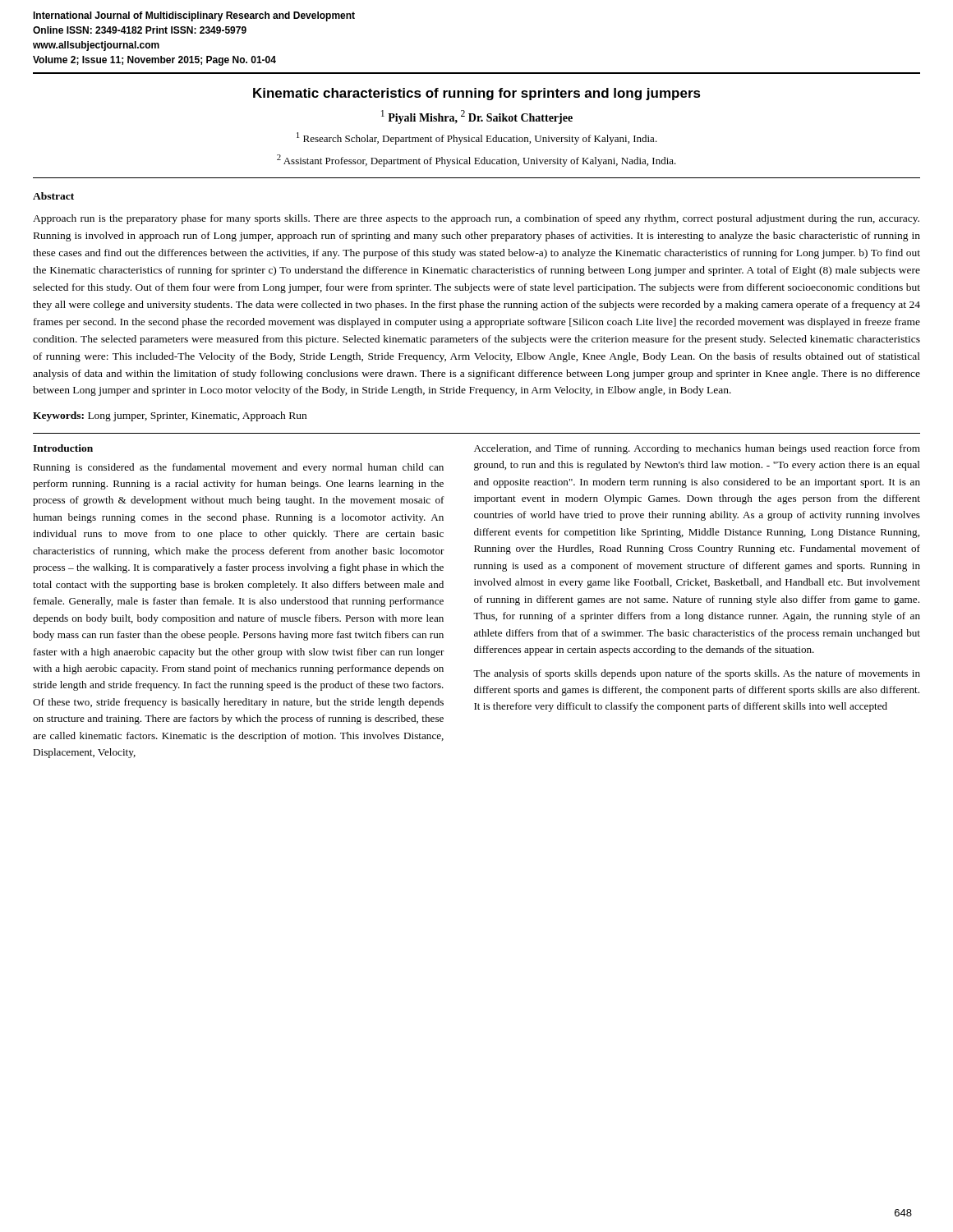953x1232 pixels.
Task: Locate the block starting "Approach run is the preparatory phase"
Action: point(476,305)
